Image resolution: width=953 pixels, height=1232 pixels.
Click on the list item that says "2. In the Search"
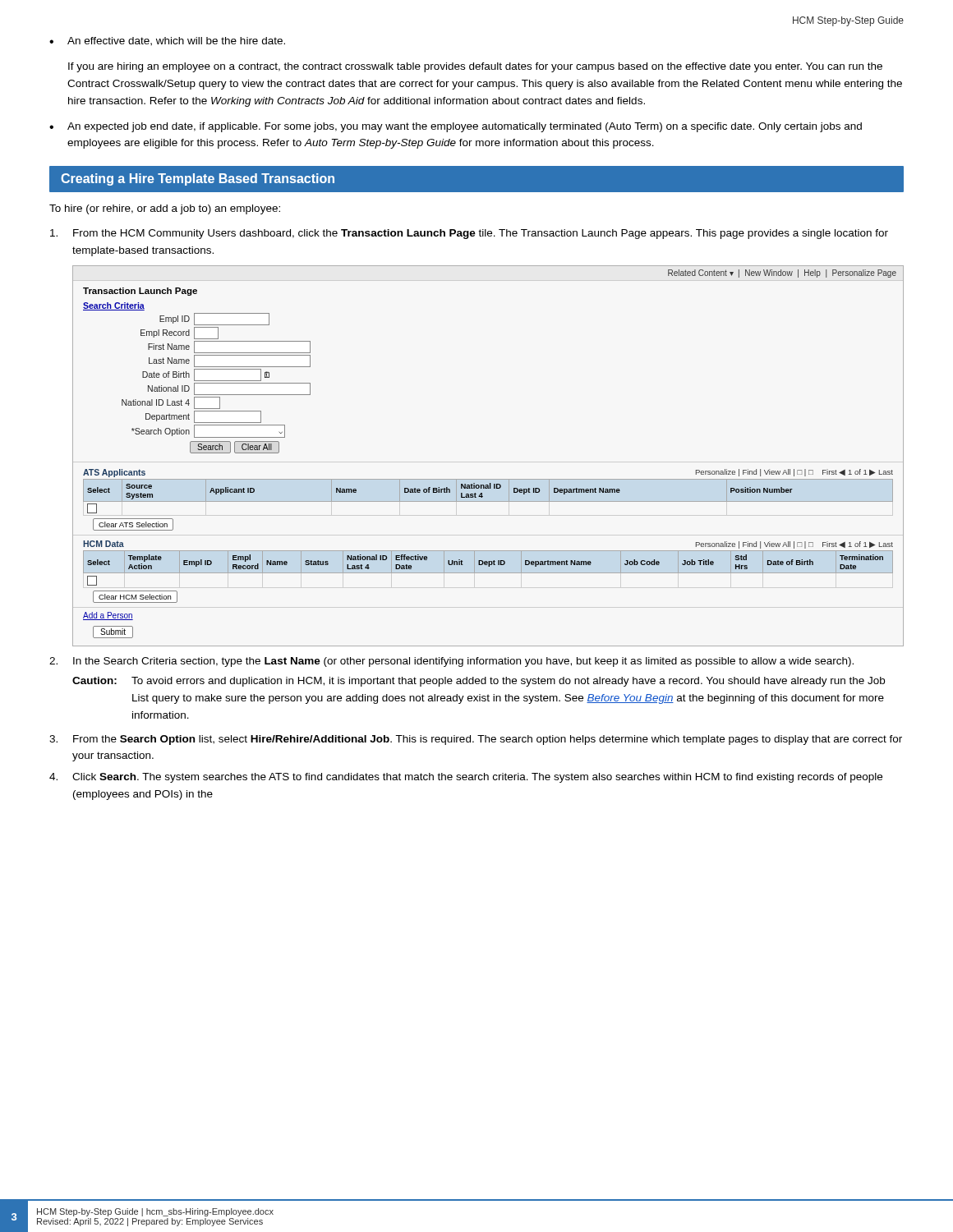click(476, 661)
